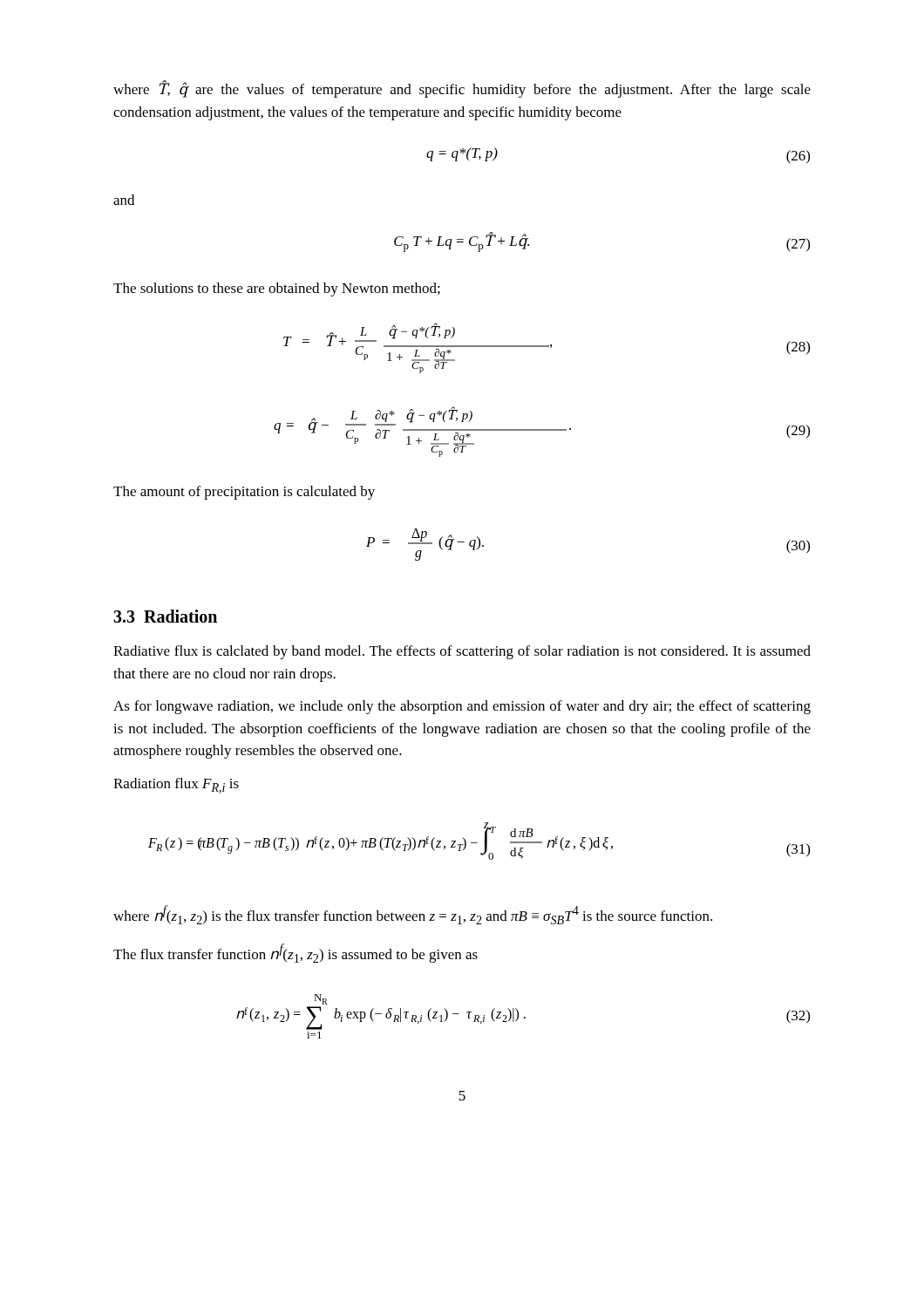Select the passage starting "where 𝗇f(z1, z2) is the flux transfer function"
The width and height of the screenshot is (924, 1308).
coord(413,915)
